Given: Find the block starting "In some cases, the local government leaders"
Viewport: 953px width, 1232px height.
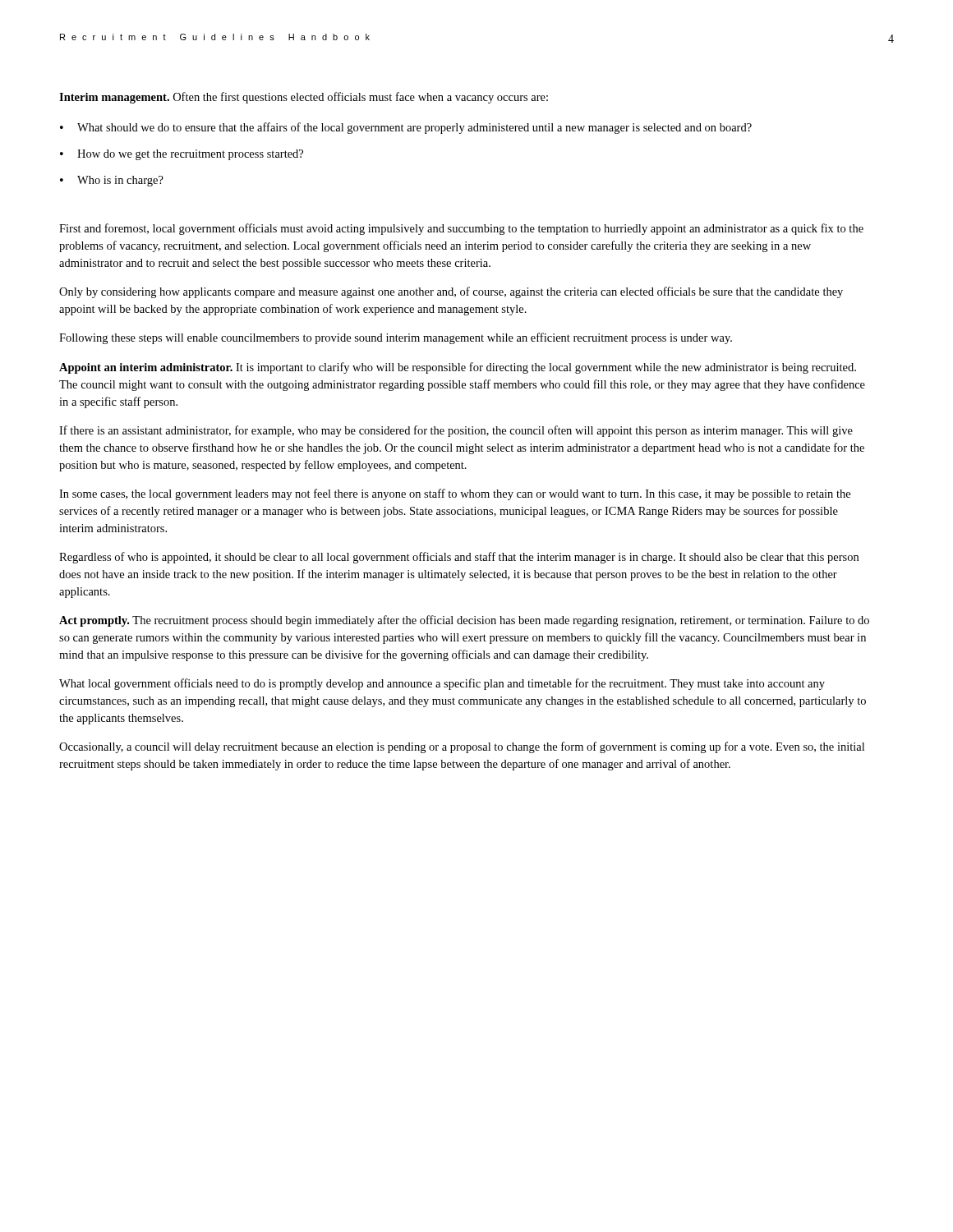Looking at the screenshot, I should (x=455, y=511).
